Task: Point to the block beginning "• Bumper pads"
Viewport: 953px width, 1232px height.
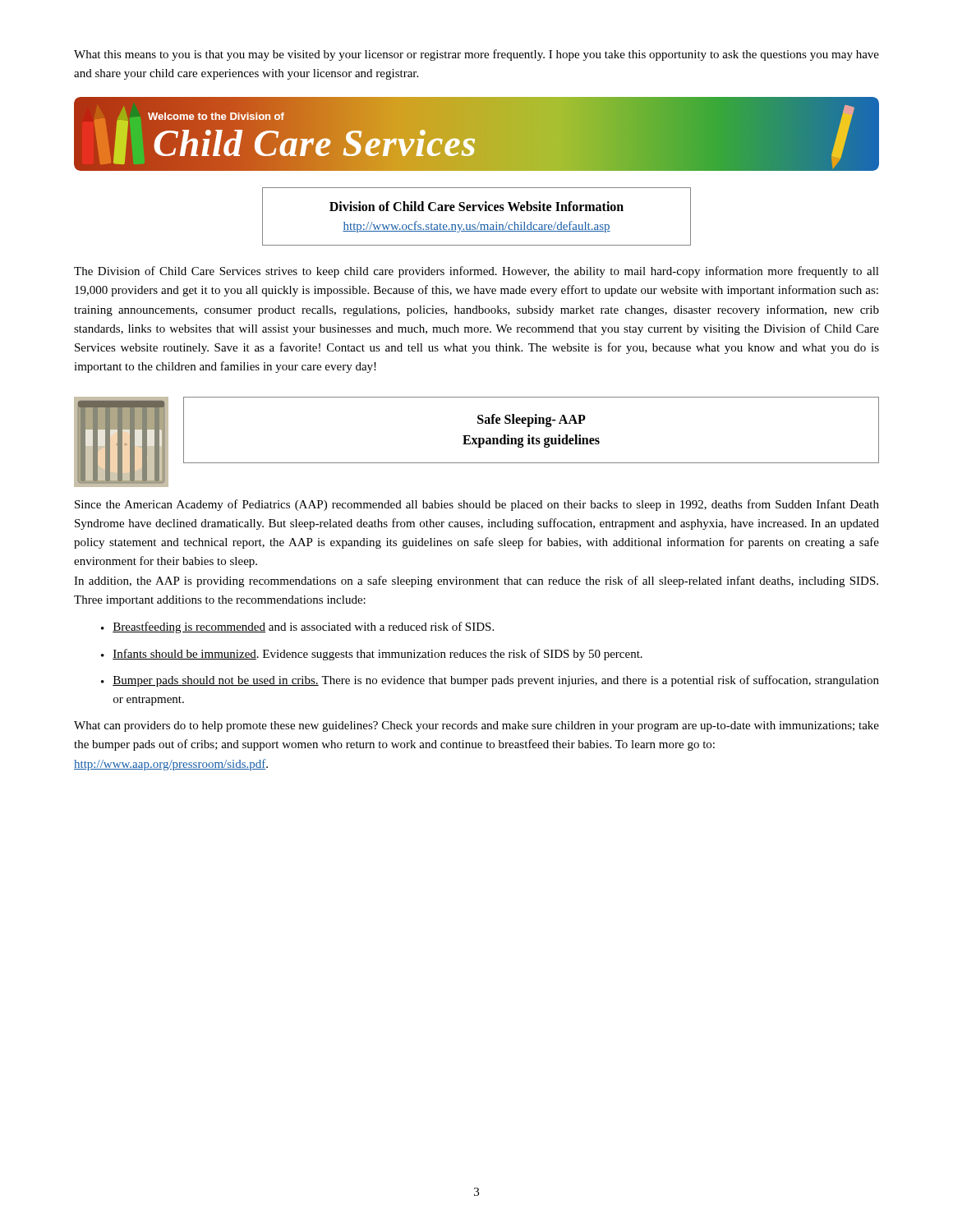Action: click(490, 690)
